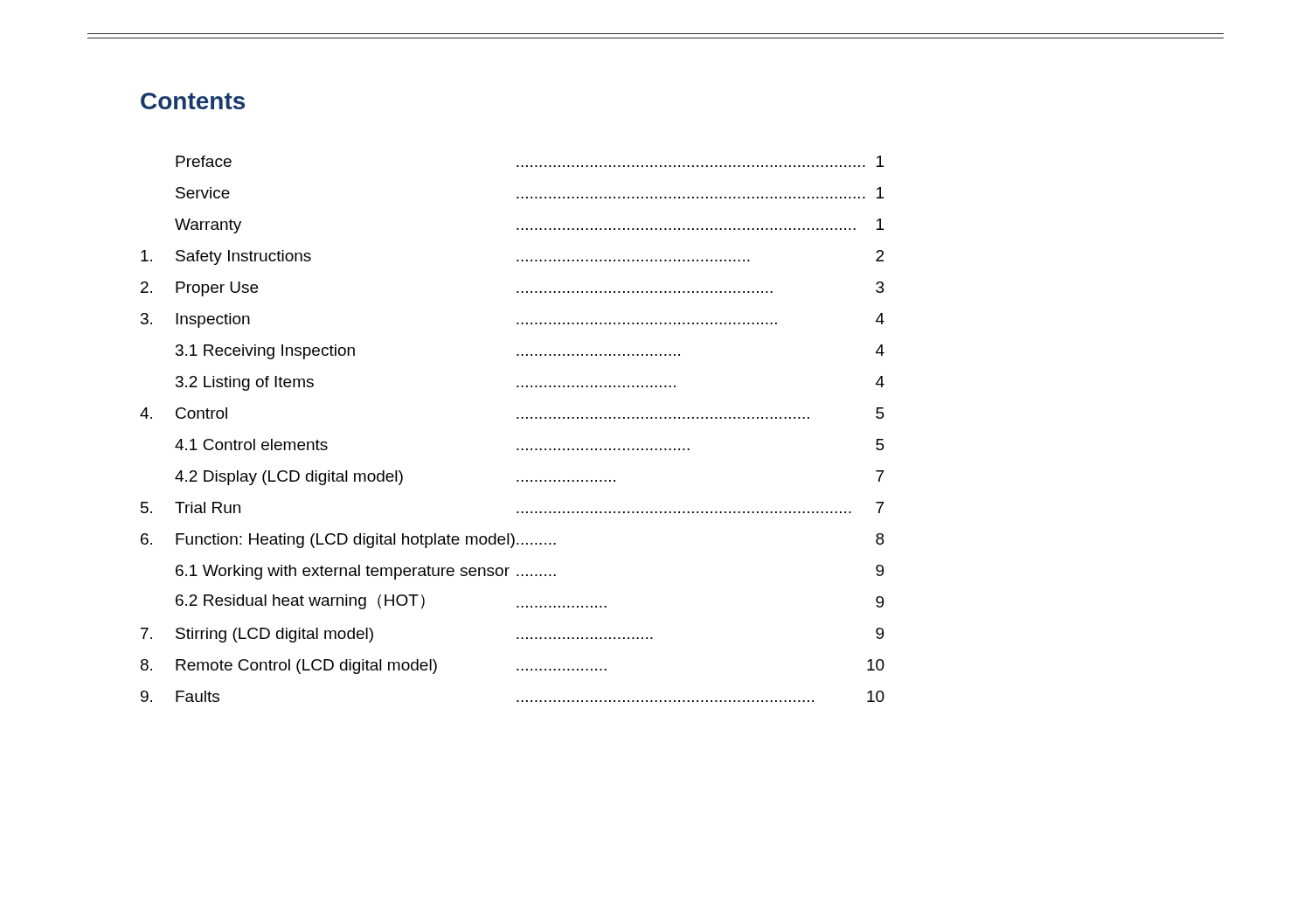Point to "5. Trial Run"
Viewport: 1311px width, 924px height.
coord(512,502)
